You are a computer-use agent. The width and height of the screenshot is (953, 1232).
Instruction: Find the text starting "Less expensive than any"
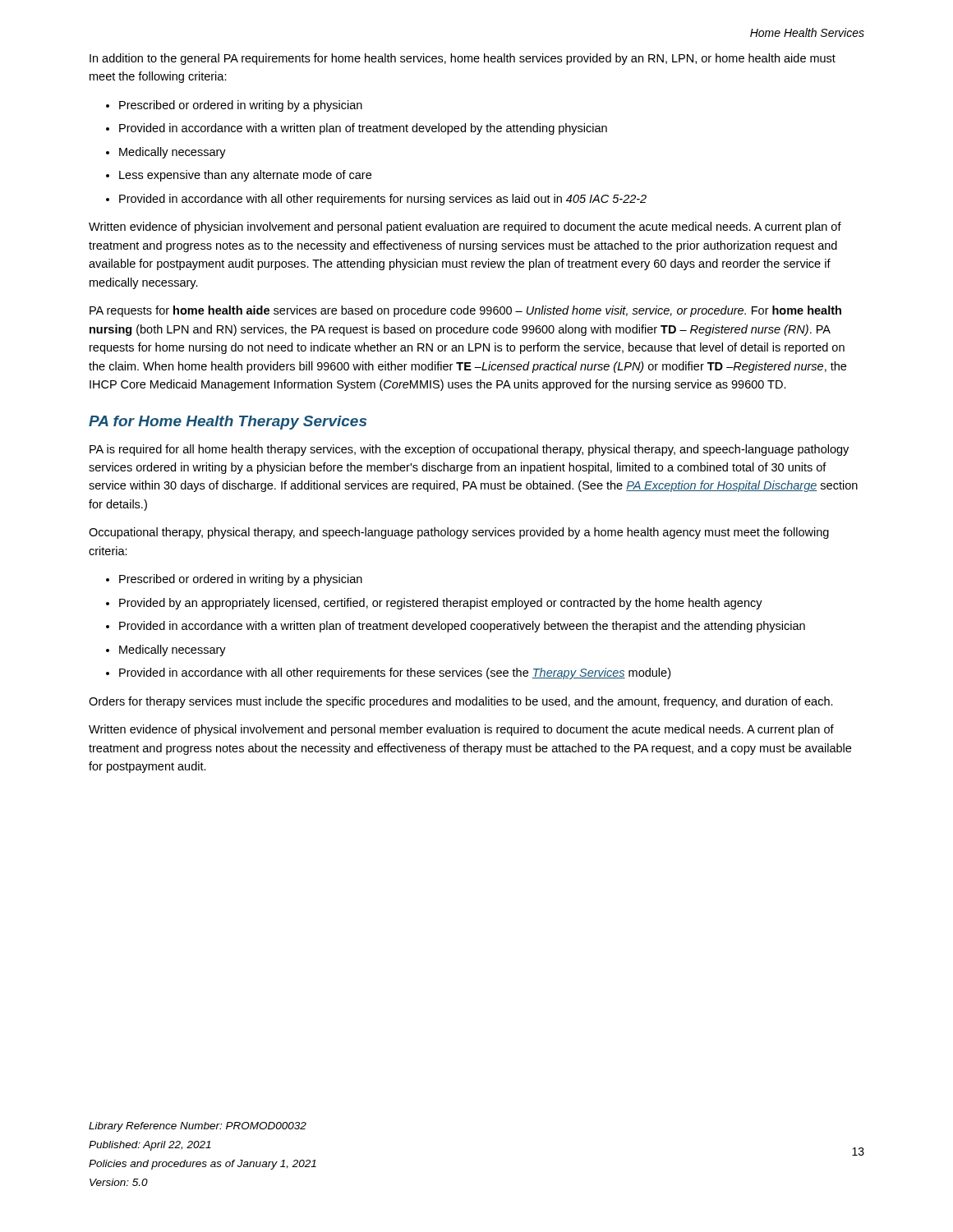pyautogui.click(x=245, y=175)
